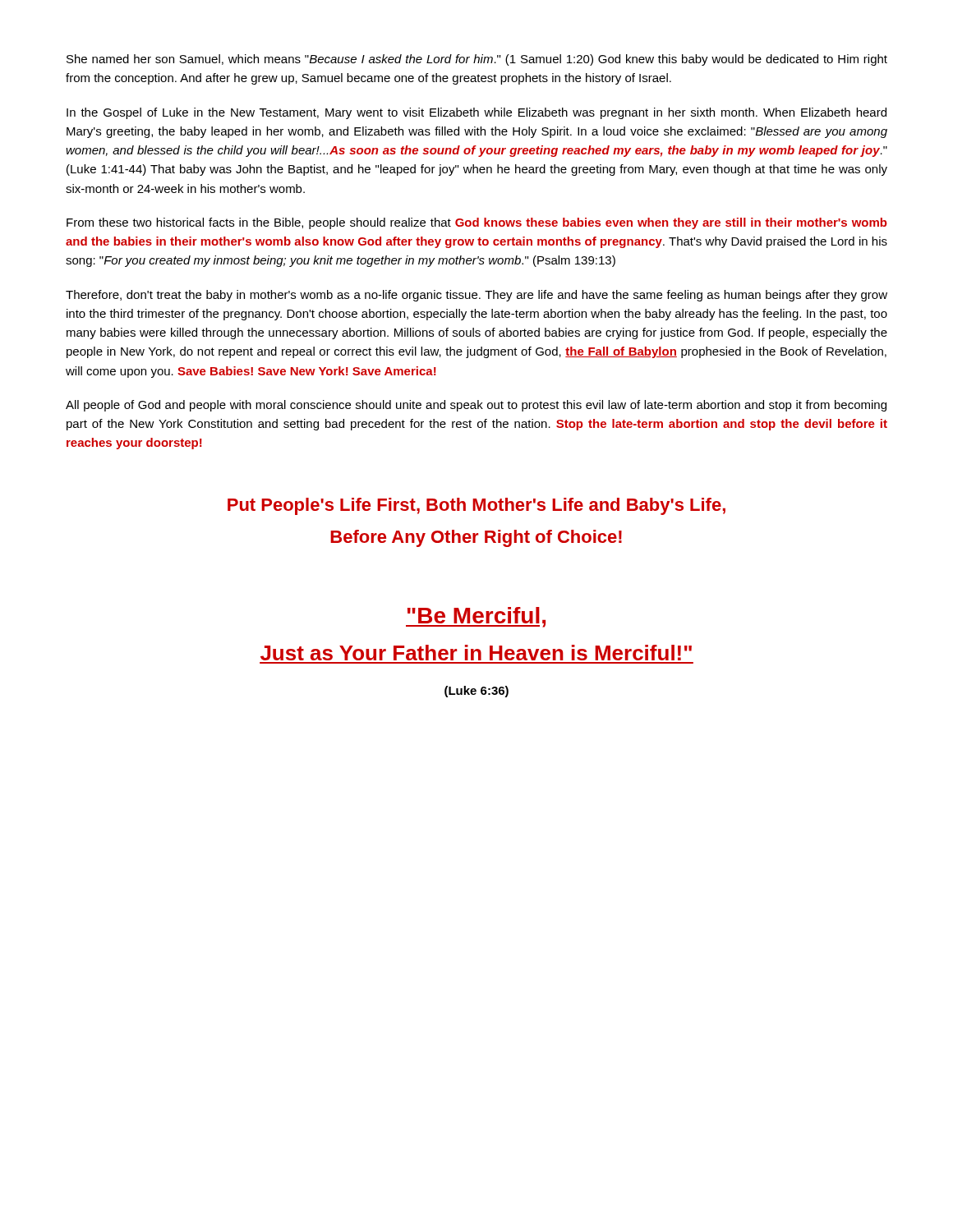The image size is (953, 1232).
Task: Click on the block starting ""Be Merciful, Just as Your Father in"
Action: [x=476, y=634]
